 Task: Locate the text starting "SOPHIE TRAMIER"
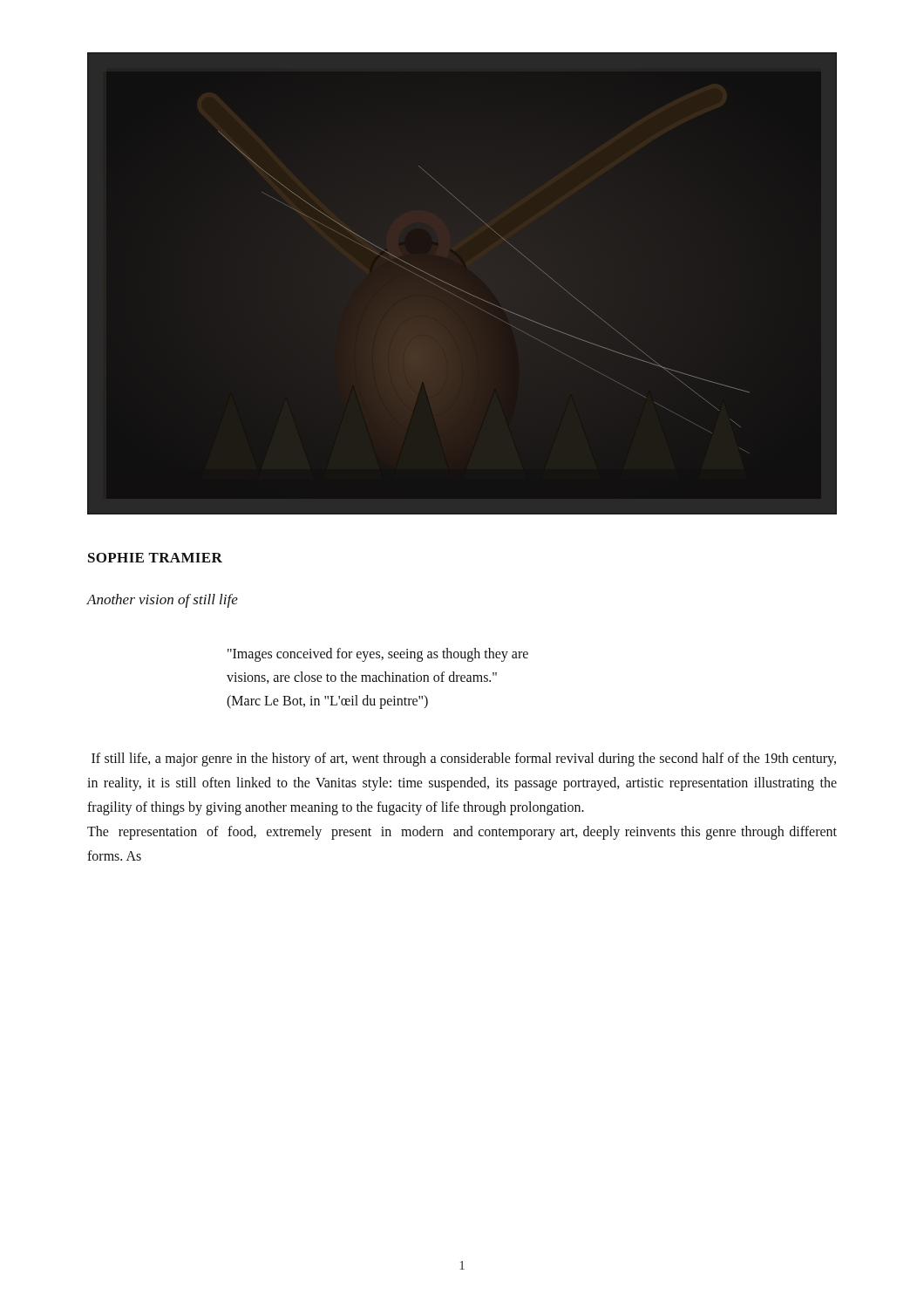tap(155, 558)
